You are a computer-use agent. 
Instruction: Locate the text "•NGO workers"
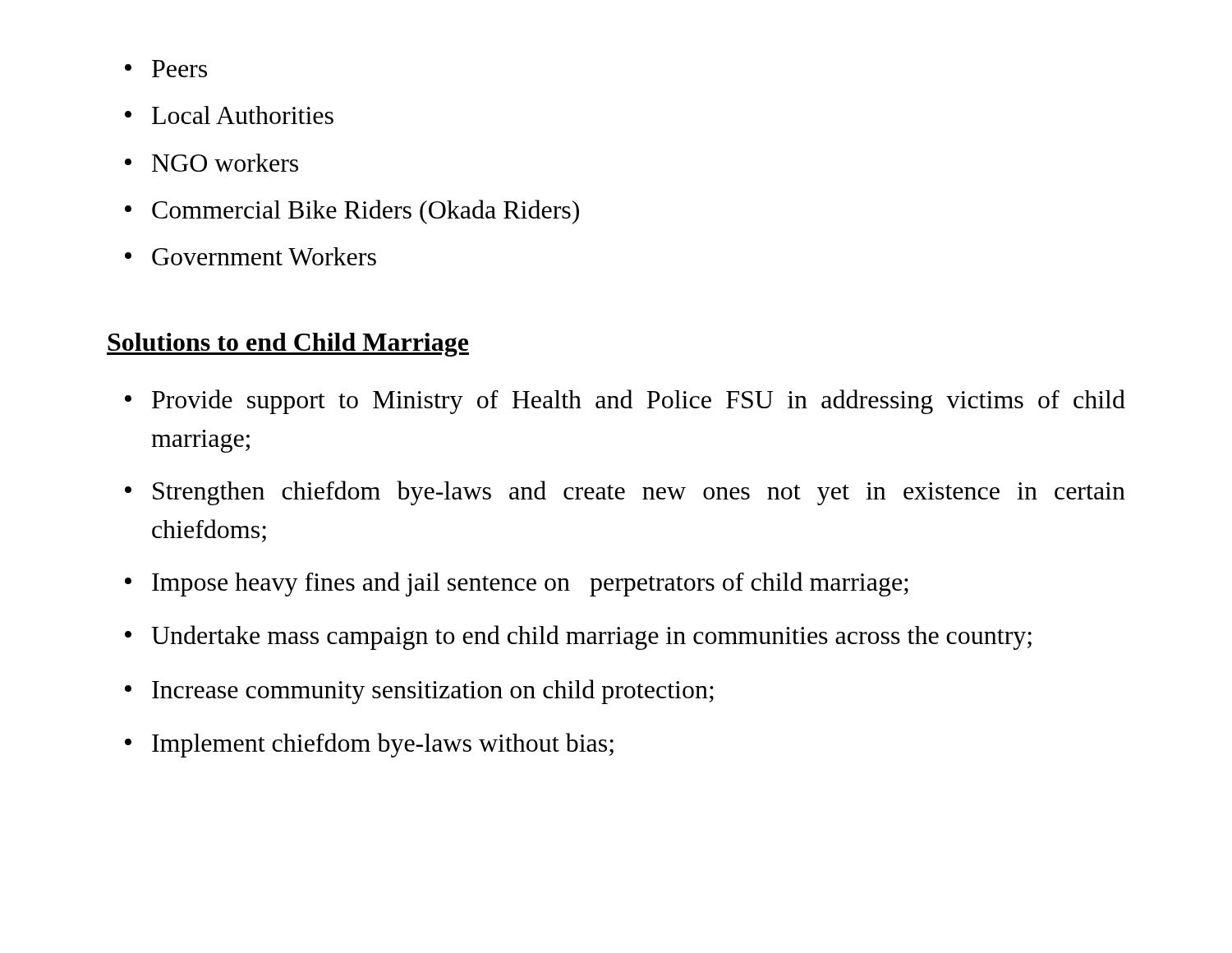click(x=224, y=162)
